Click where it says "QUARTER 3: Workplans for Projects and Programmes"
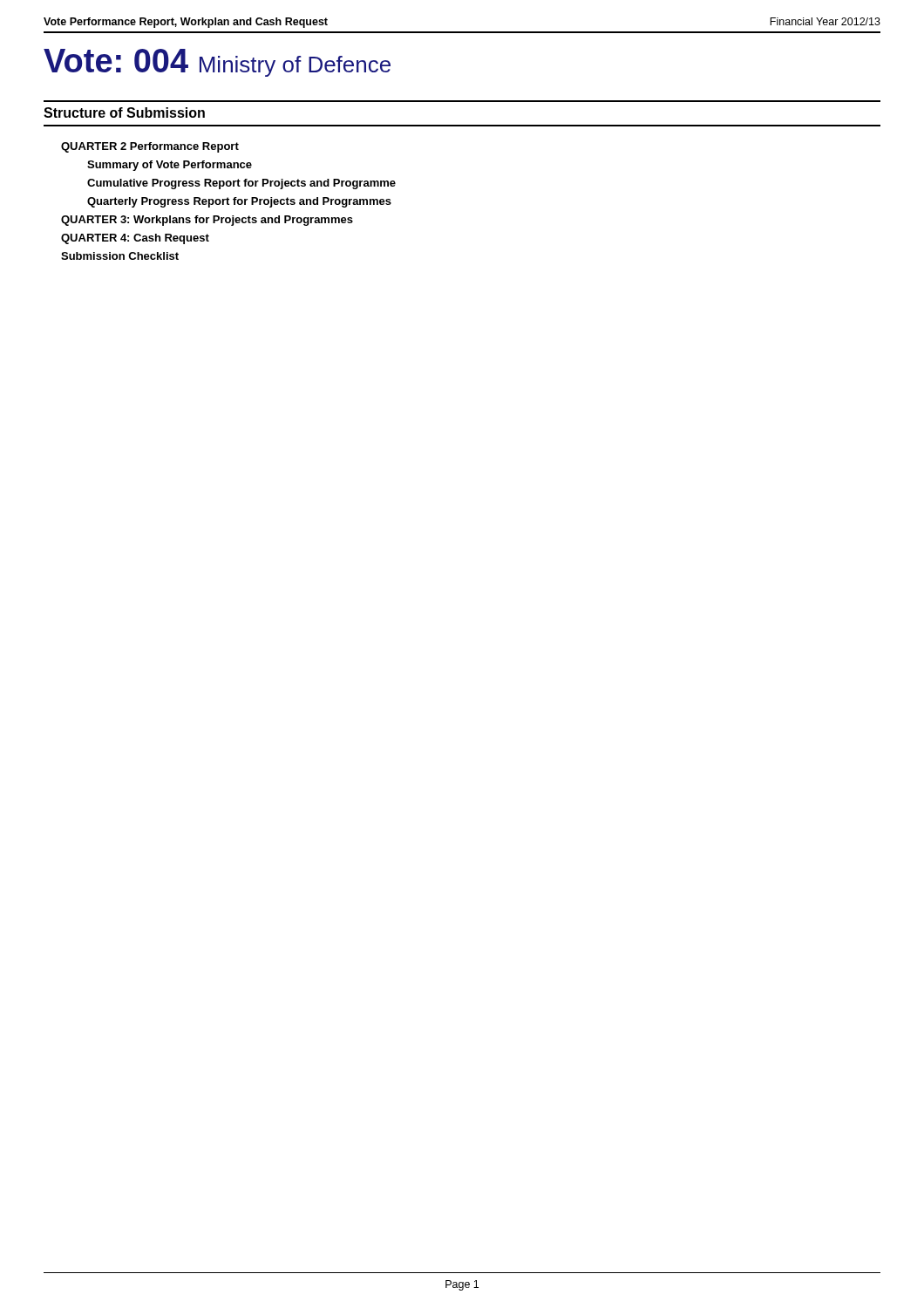The height and width of the screenshot is (1308, 924). 207,219
